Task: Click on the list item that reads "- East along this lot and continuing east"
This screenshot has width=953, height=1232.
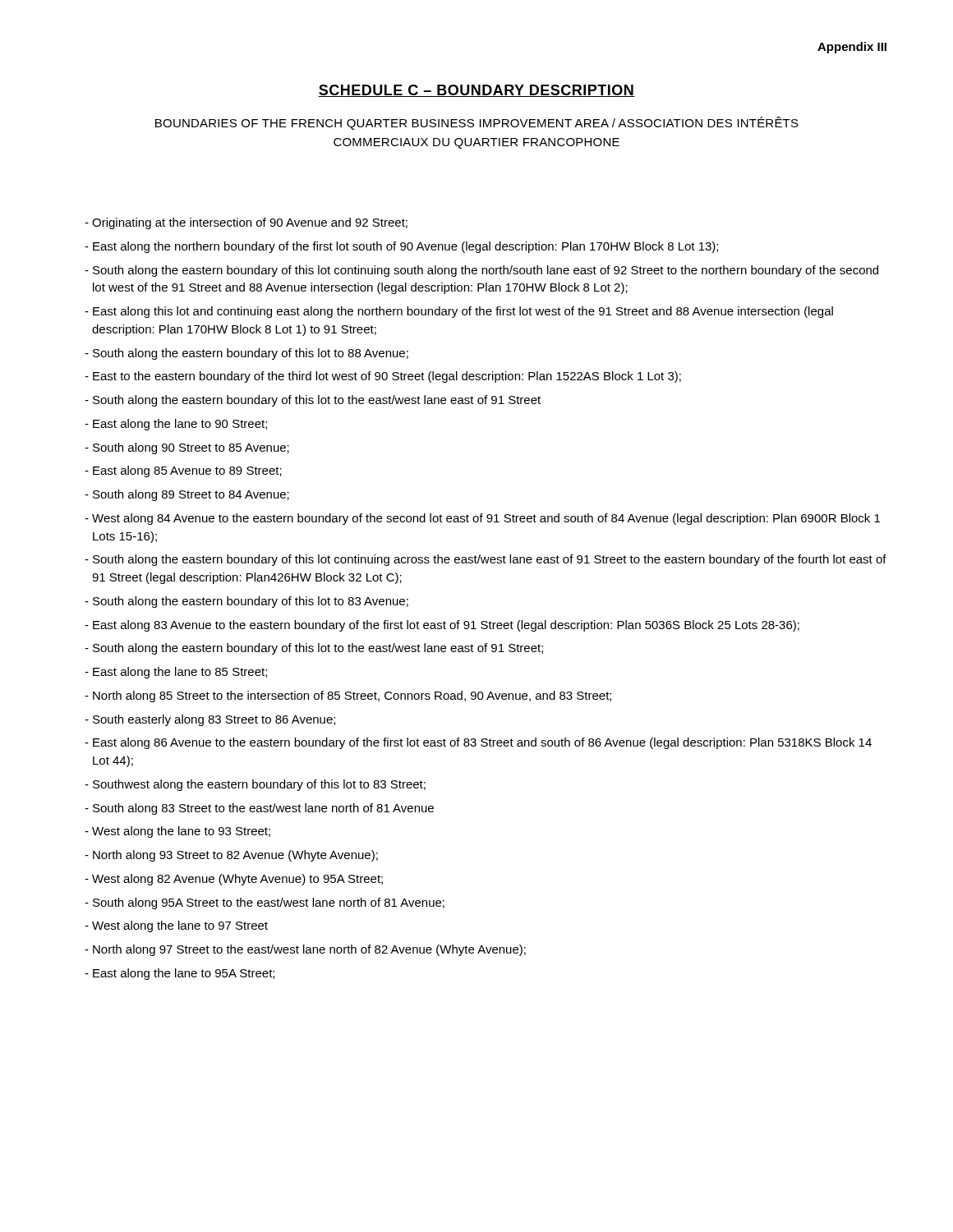Action: (476, 320)
